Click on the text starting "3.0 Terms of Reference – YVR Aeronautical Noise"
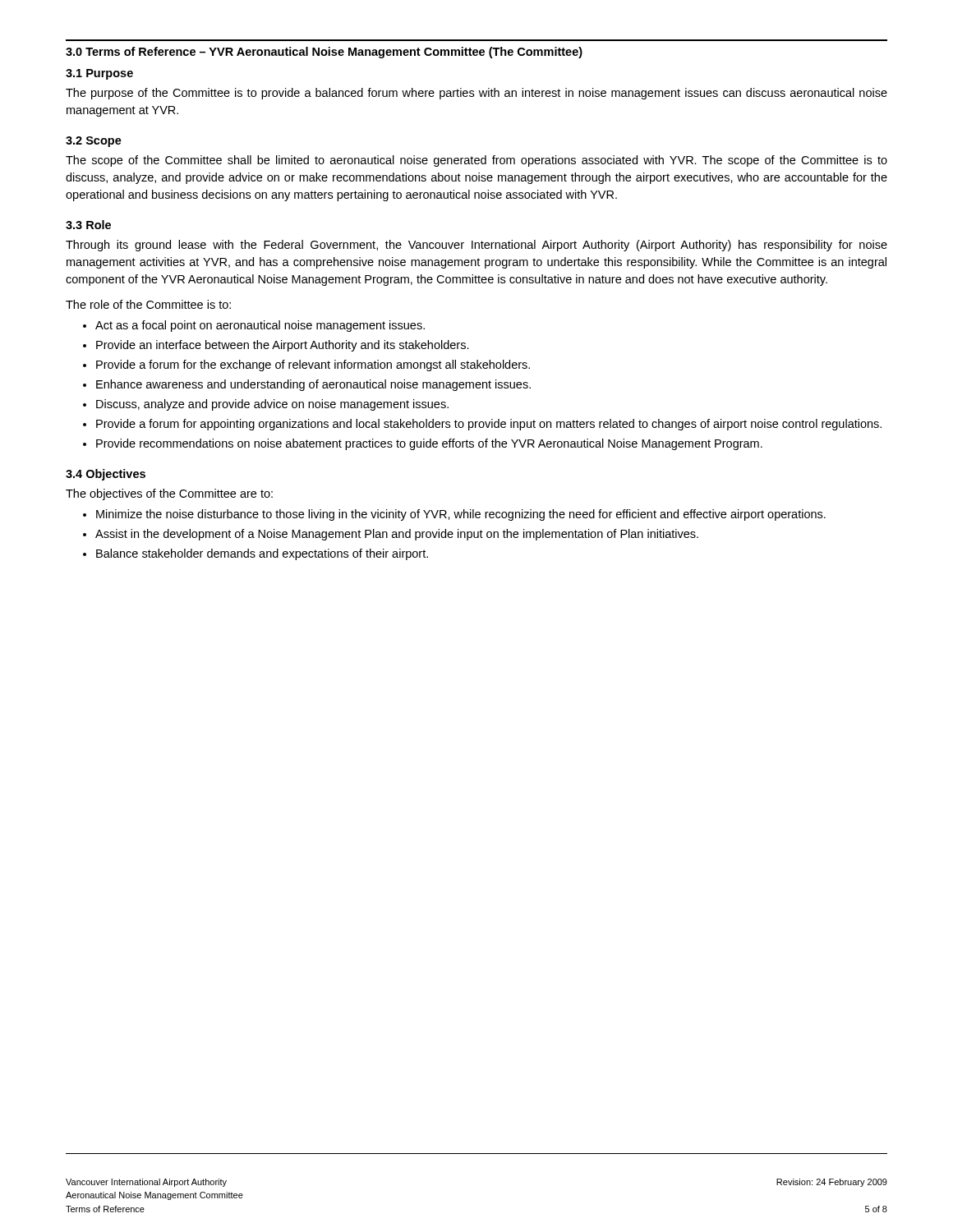953x1232 pixels. (x=324, y=52)
